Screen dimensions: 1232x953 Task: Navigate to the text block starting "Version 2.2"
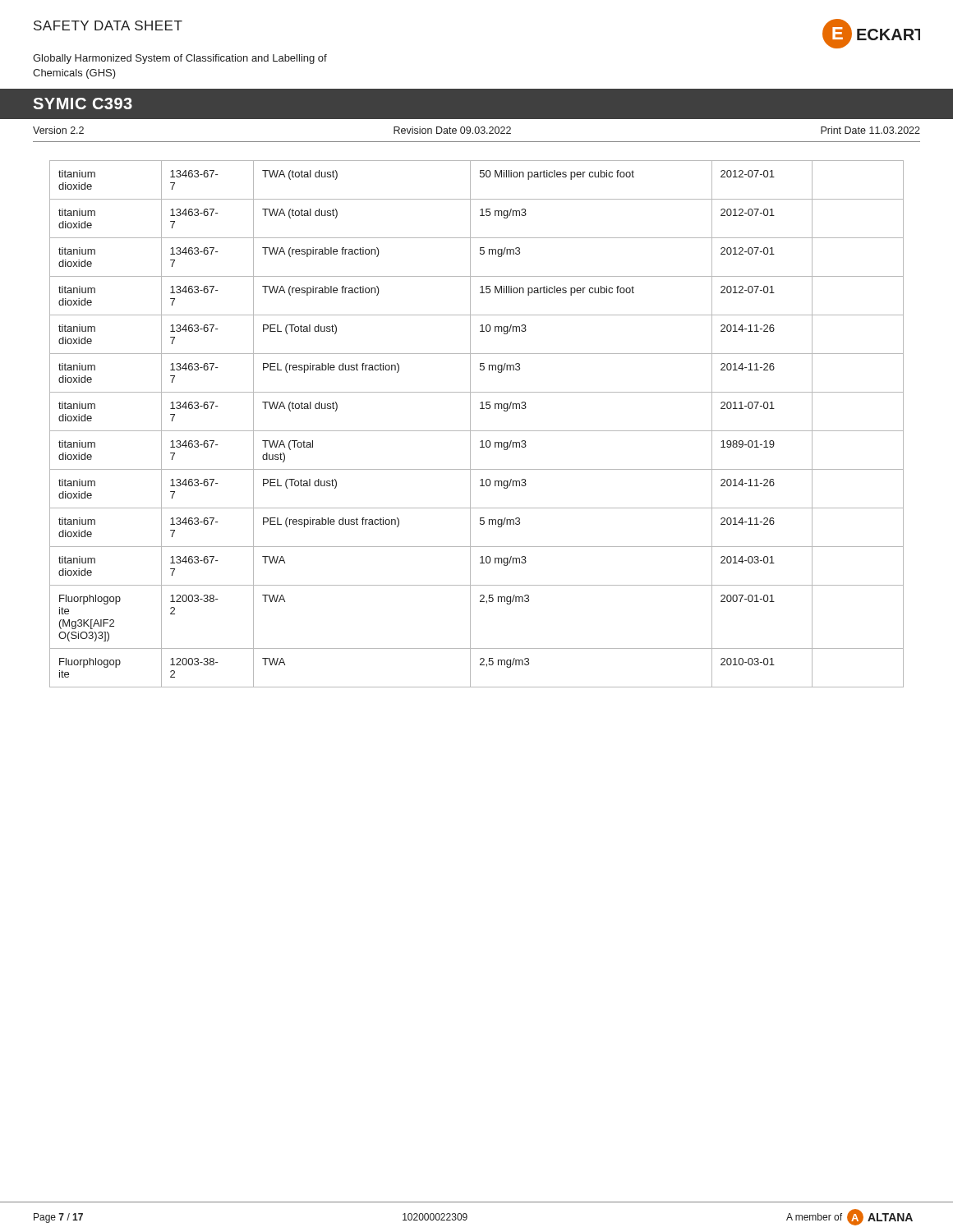(x=59, y=131)
